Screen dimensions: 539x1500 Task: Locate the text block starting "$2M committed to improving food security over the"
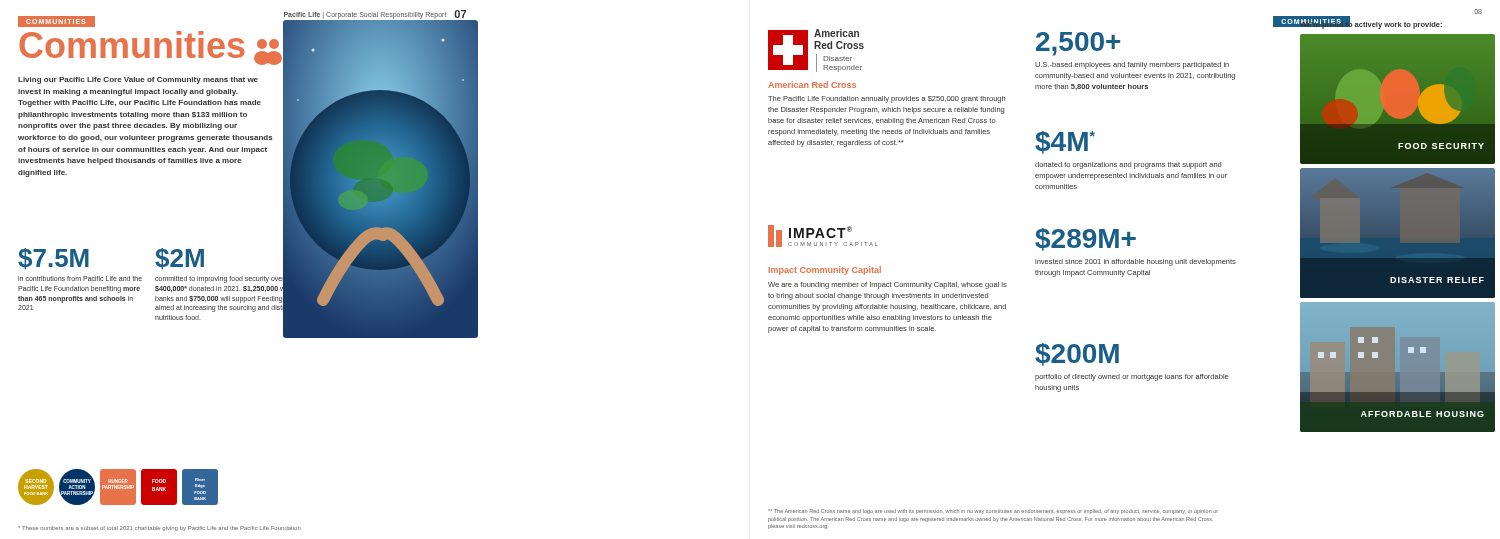[x=257, y=284]
